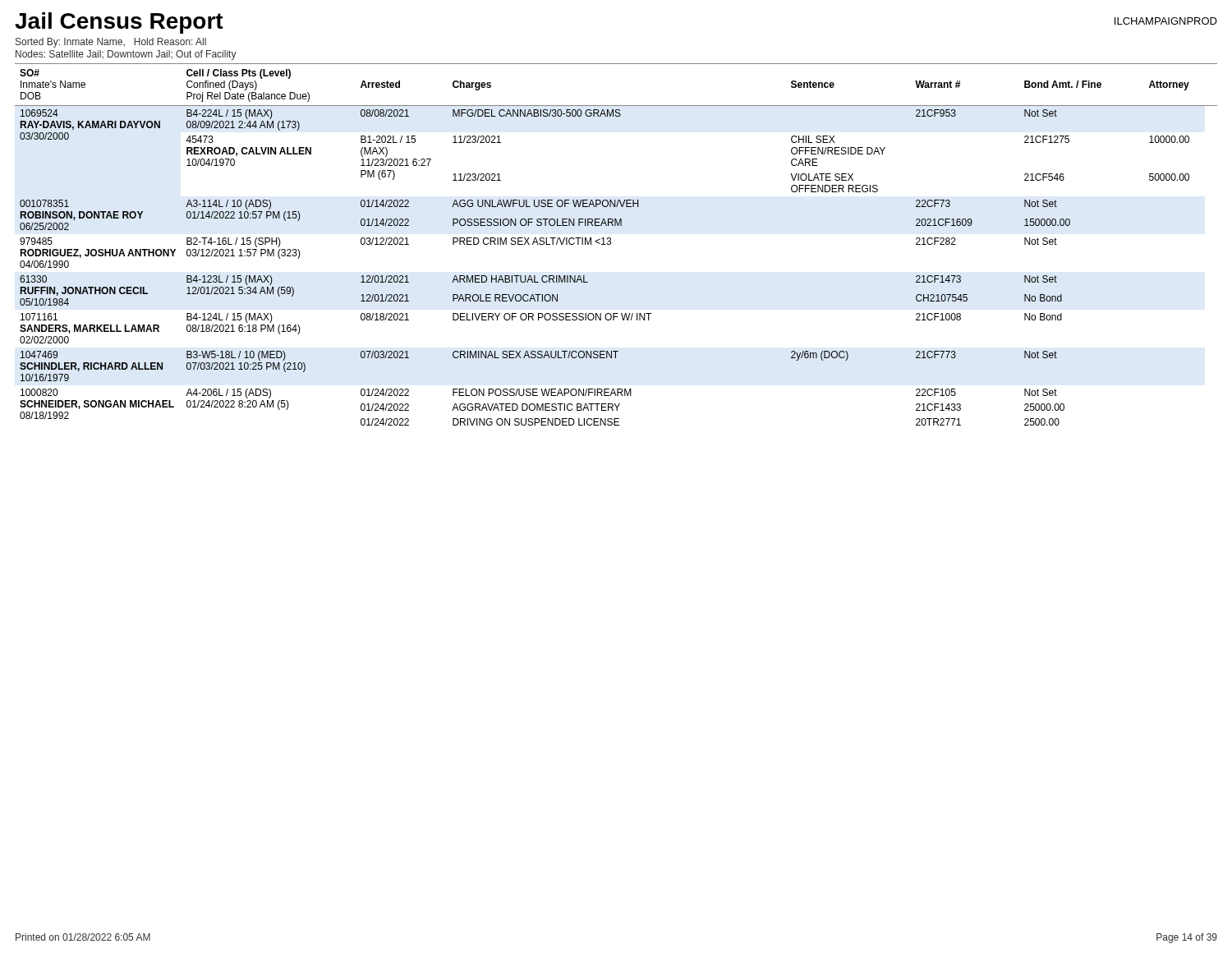This screenshot has height=953, width=1232.
Task: Click on the text block with the text "Nodes: Satellite Jail; Downtown Jail; Out"
Action: coord(125,54)
